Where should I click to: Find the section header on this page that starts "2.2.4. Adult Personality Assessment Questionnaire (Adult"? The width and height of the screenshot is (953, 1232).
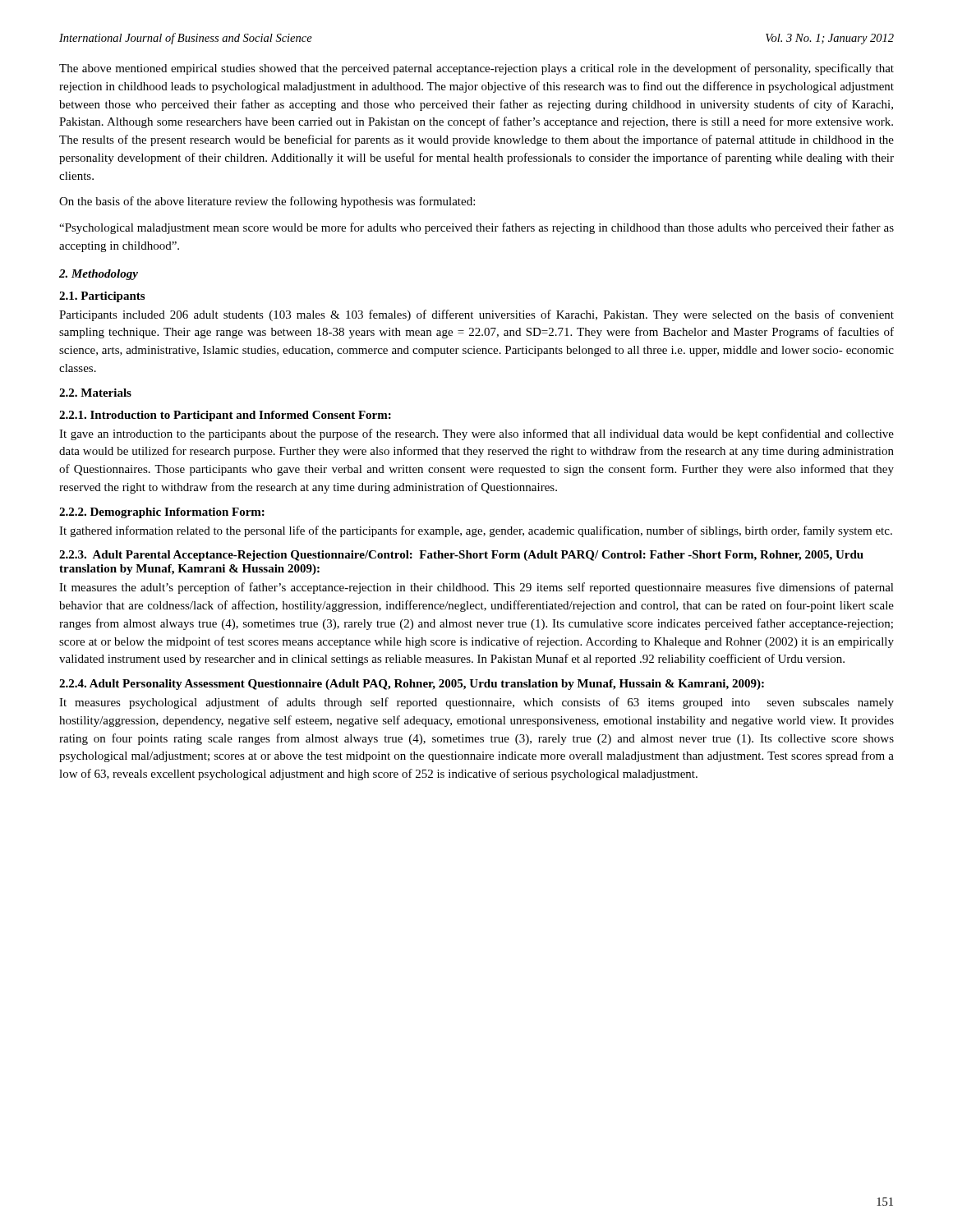pyautogui.click(x=412, y=683)
